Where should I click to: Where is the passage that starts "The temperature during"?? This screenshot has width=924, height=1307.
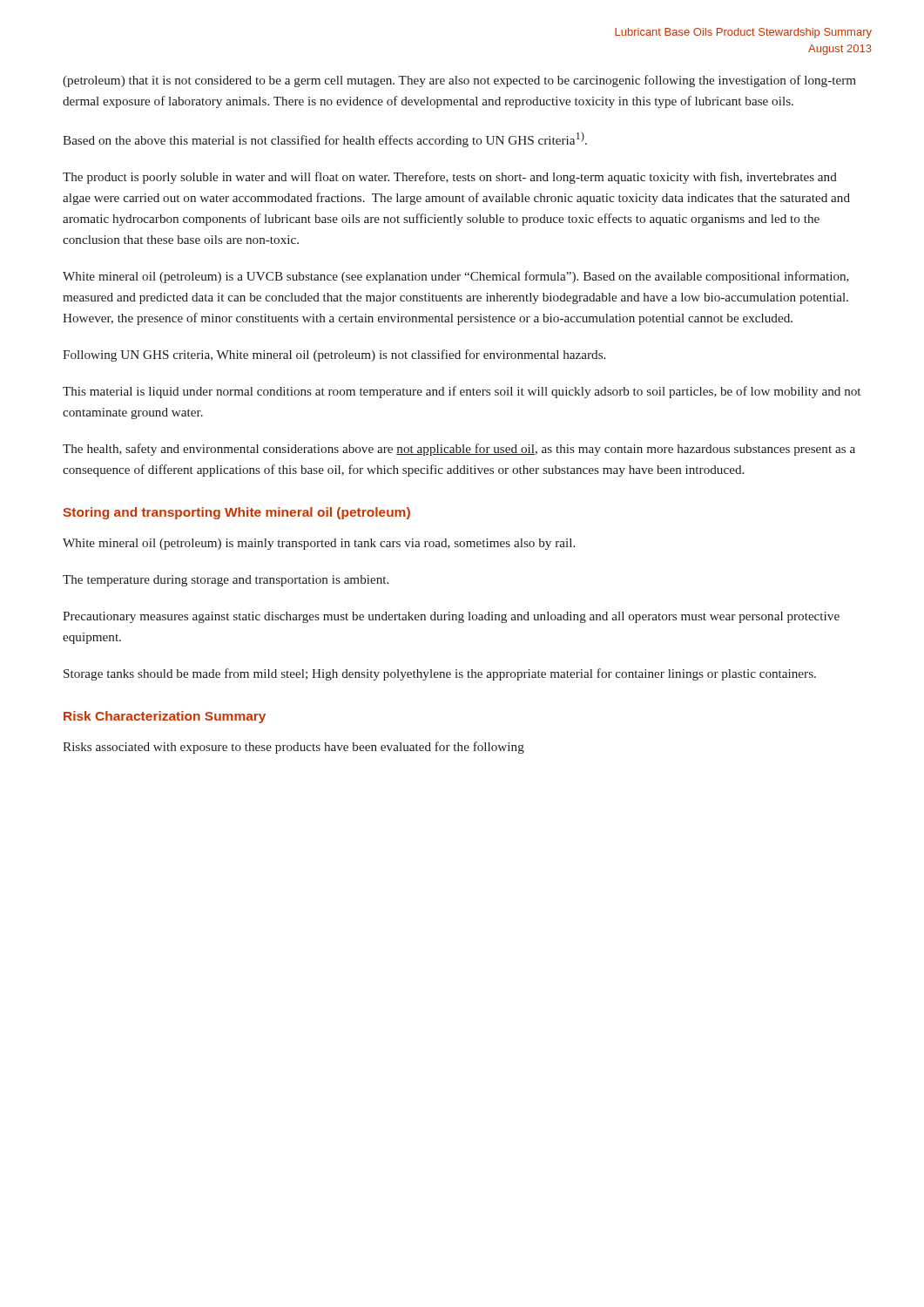(x=226, y=579)
